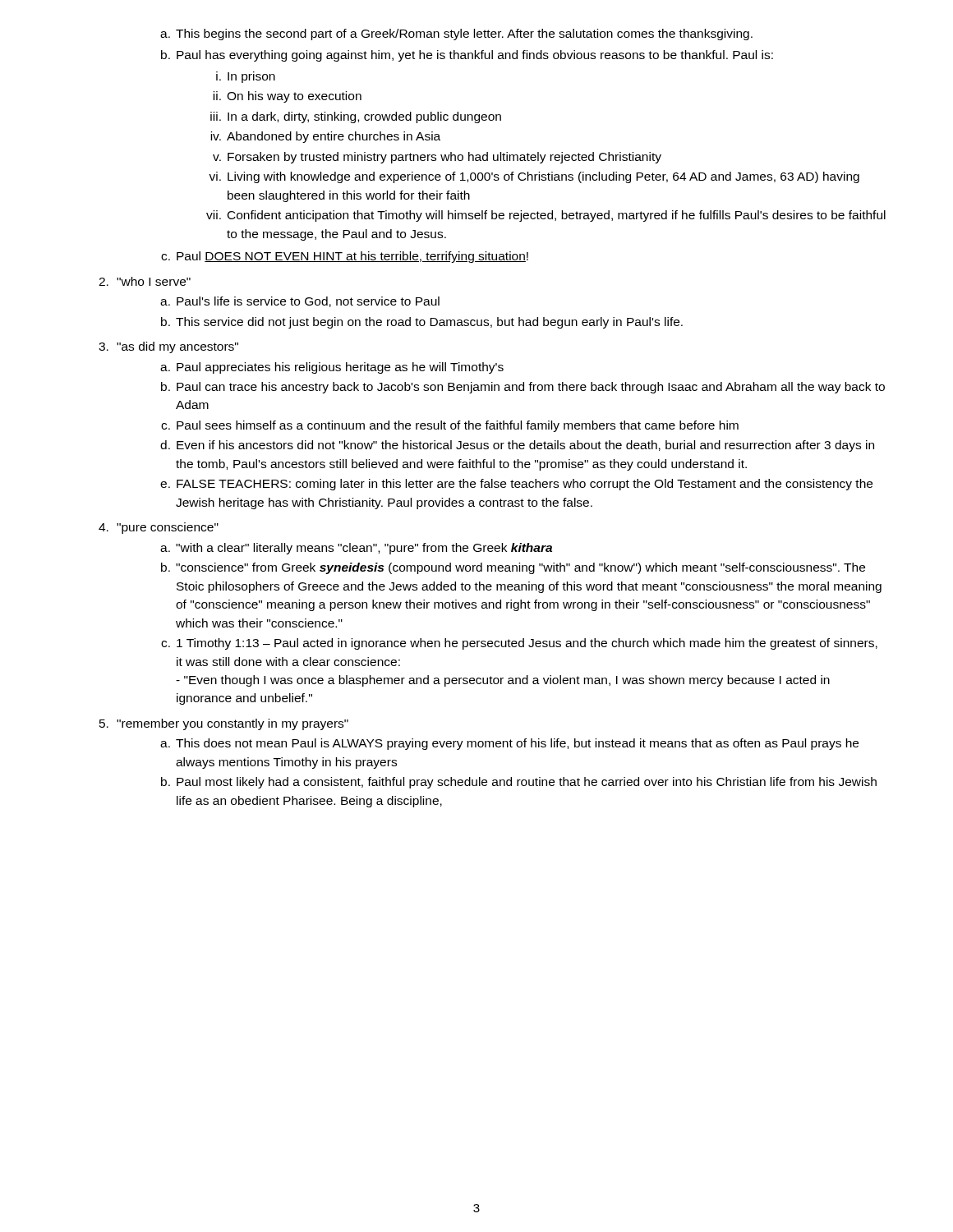Select the list item containing "4. "pure conscience""
The height and width of the screenshot is (1232, 953).
[158, 528]
